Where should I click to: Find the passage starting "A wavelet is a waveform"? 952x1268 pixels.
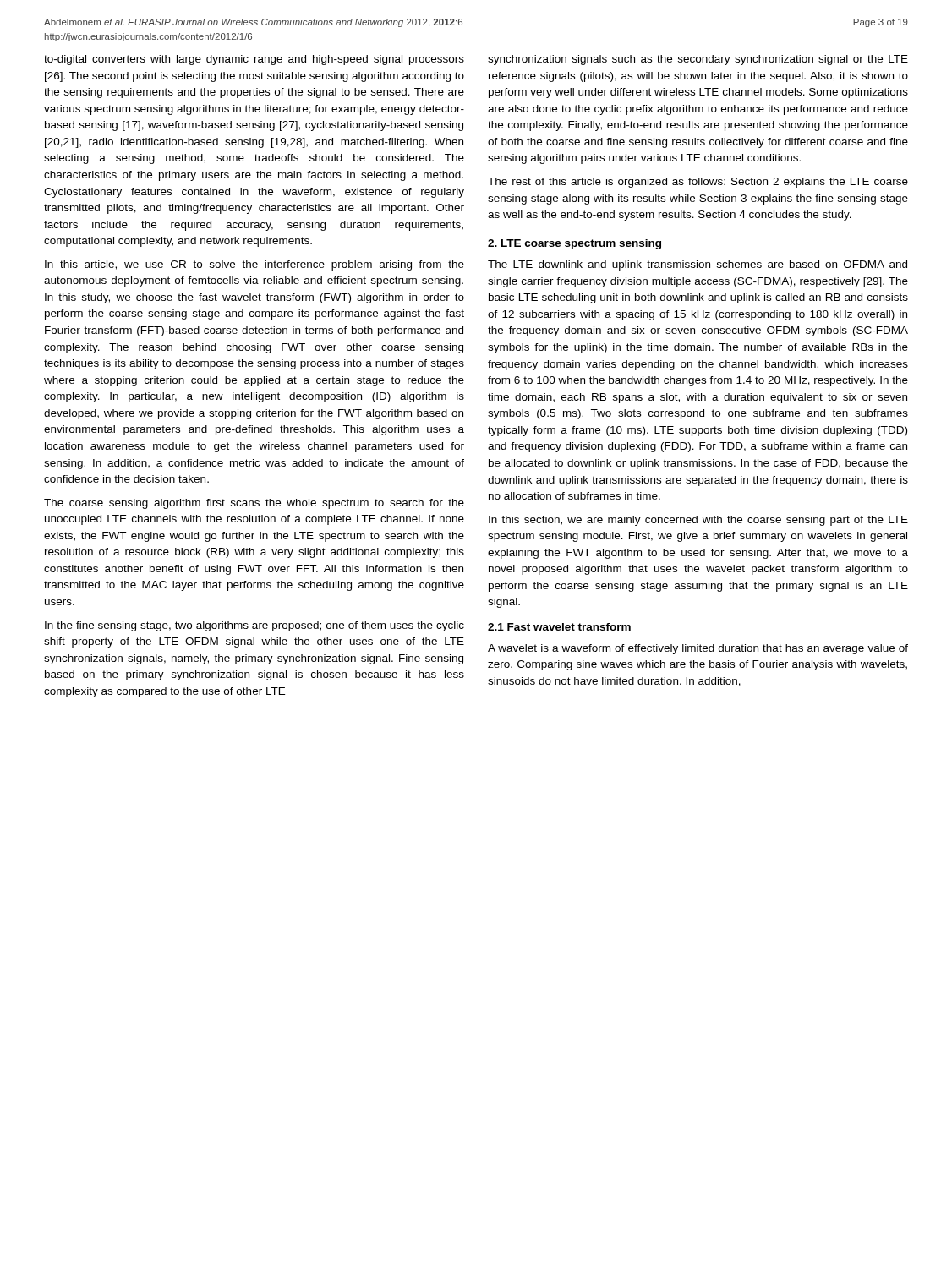pos(698,664)
